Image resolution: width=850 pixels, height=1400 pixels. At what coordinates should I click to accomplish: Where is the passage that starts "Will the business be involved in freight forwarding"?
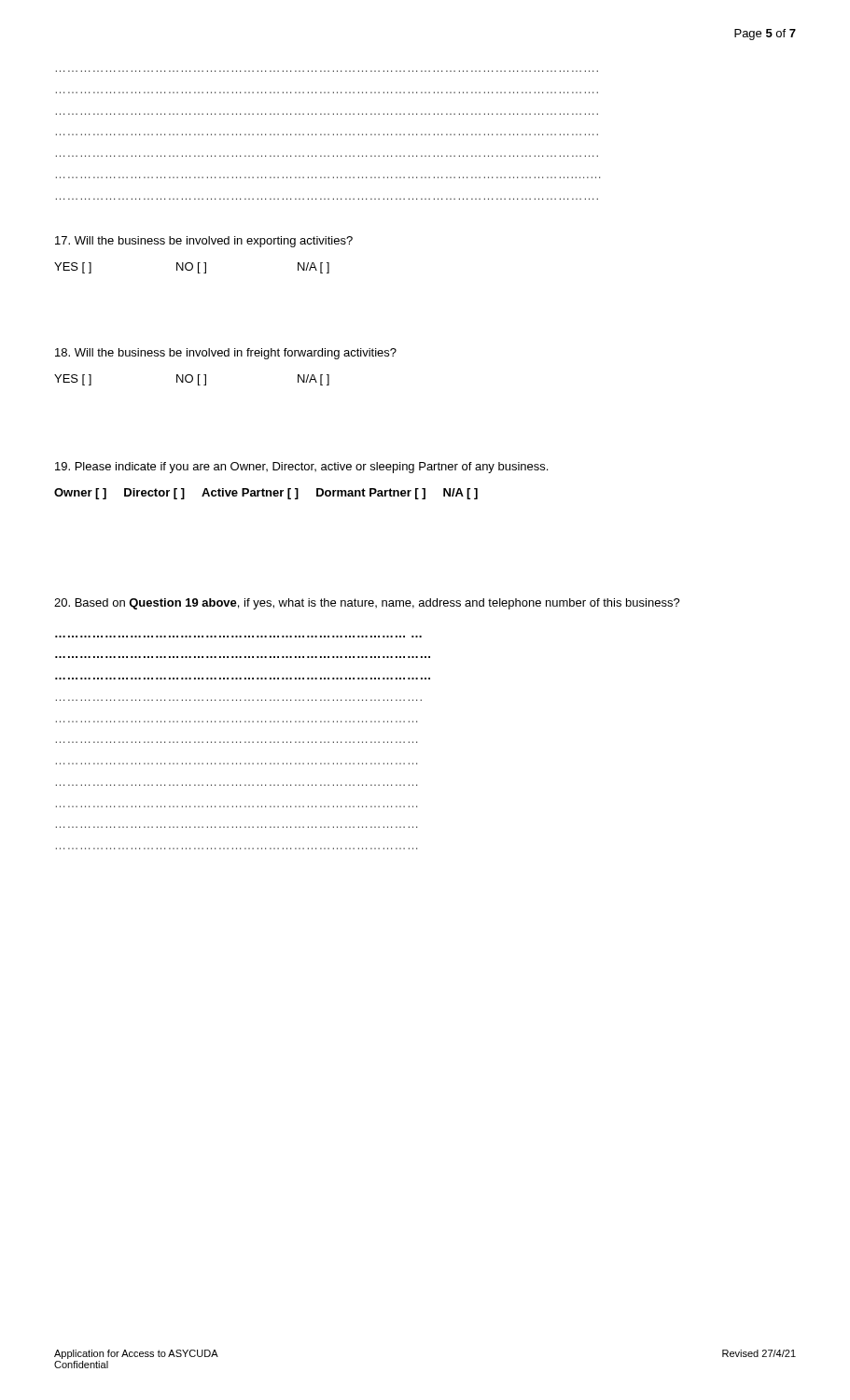click(x=226, y=354)
